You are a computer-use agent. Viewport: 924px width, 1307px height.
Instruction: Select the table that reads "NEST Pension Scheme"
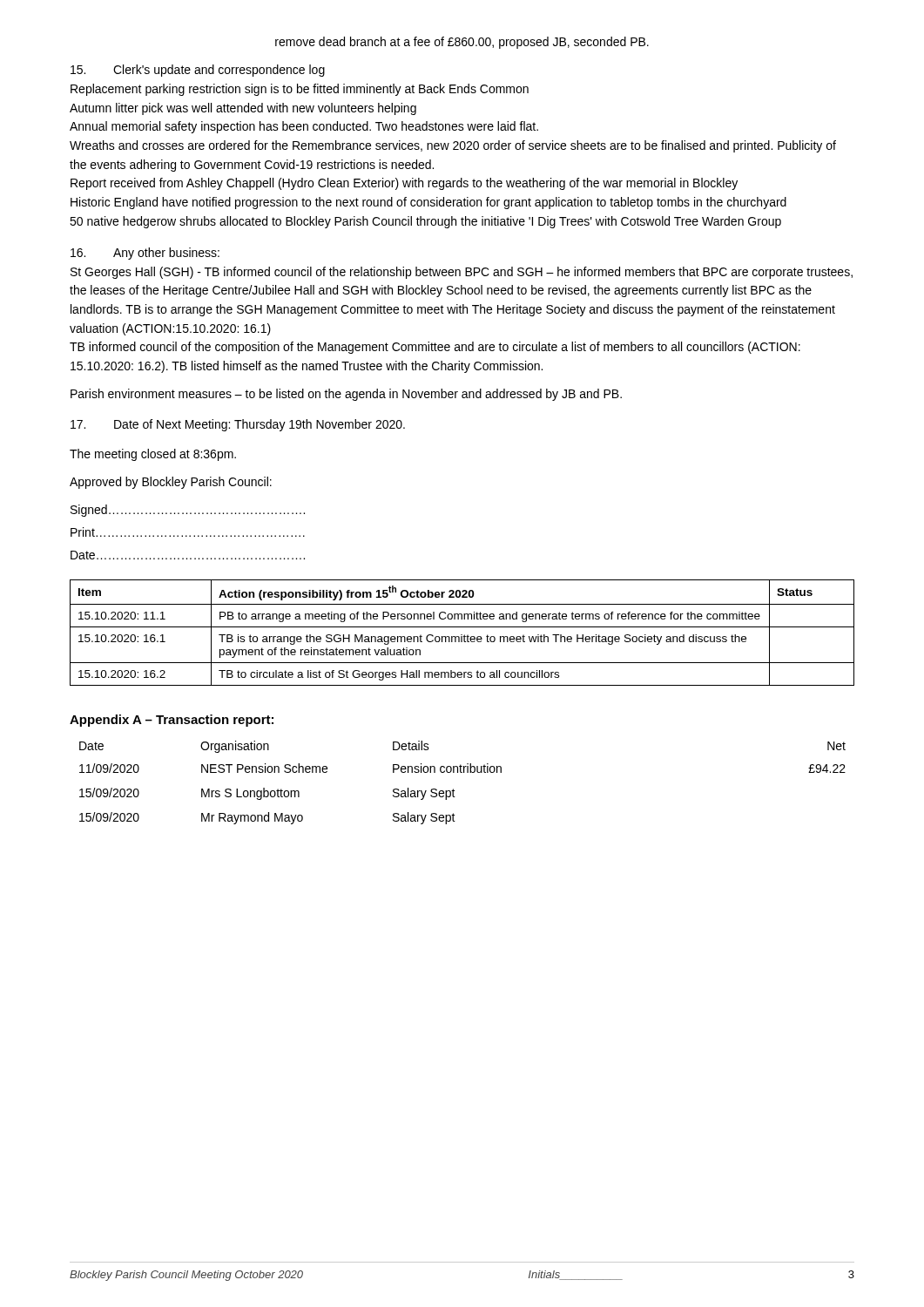[462, 783]
